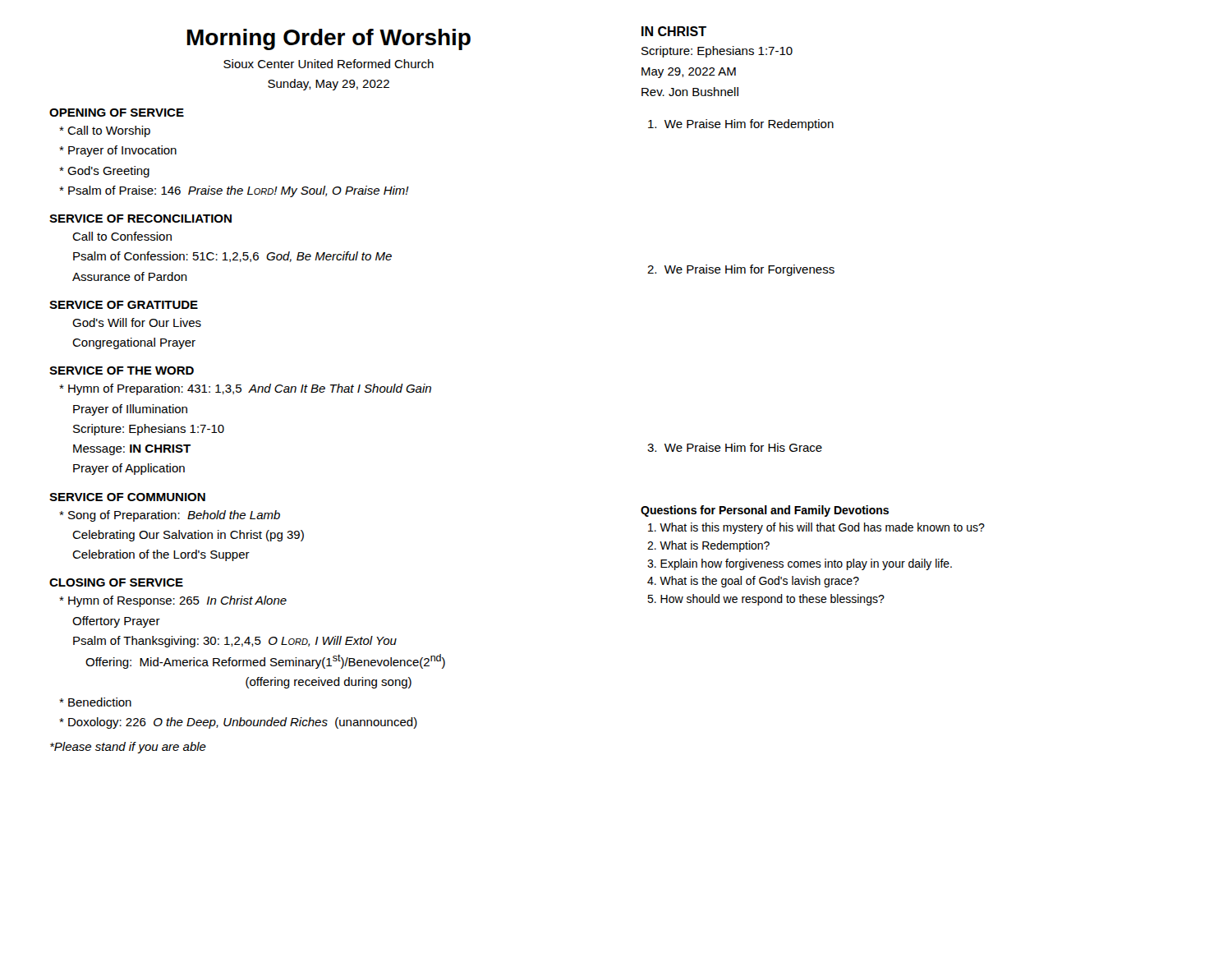Click the passage that begins "Scripture: Ephesians 1:7-10 May 29,"
The height and width of the screenshot is (953, 1232).
coord(717,71)
